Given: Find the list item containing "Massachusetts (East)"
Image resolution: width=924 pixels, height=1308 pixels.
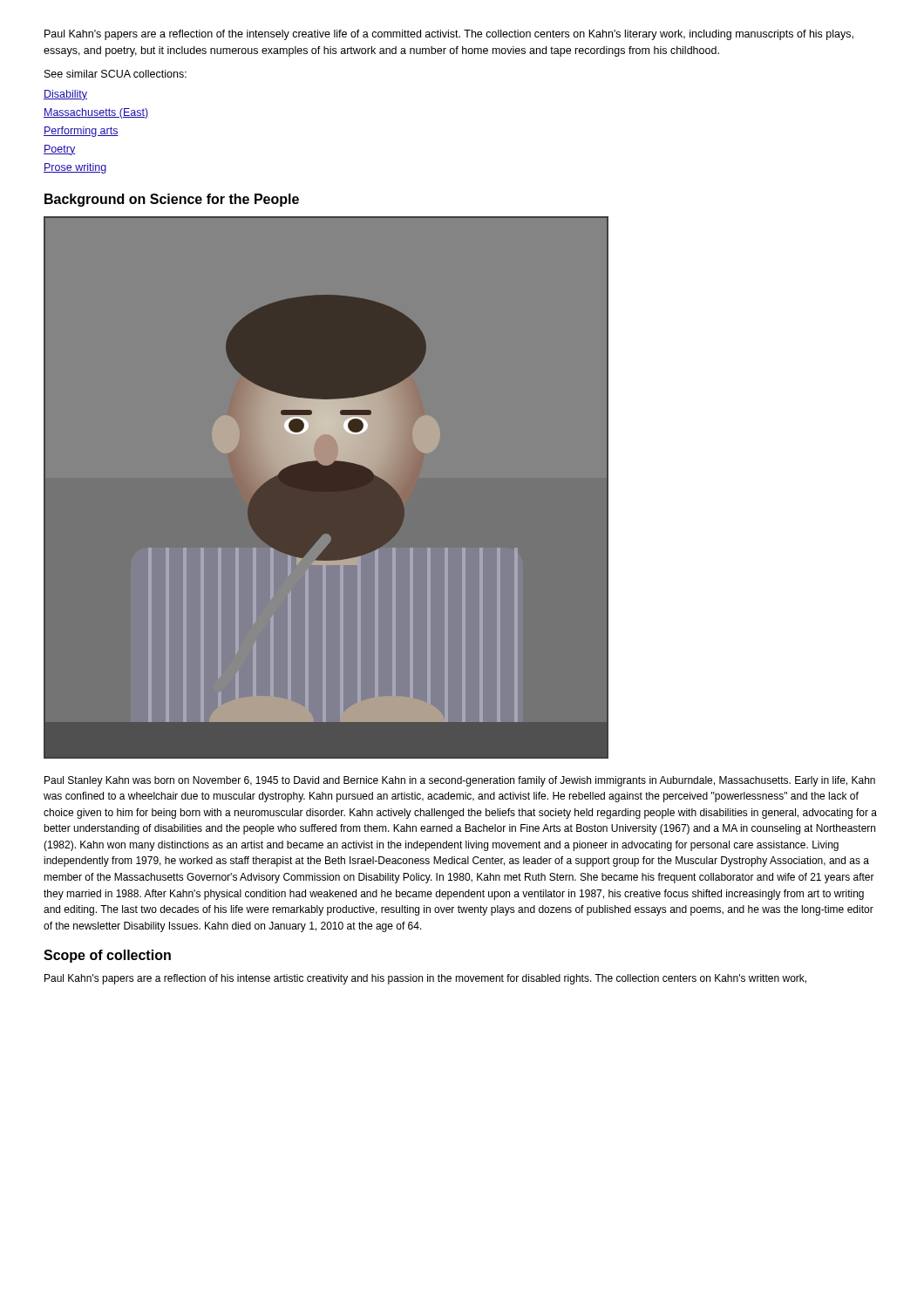Looking at the screenshot, I should click(96, 112).
